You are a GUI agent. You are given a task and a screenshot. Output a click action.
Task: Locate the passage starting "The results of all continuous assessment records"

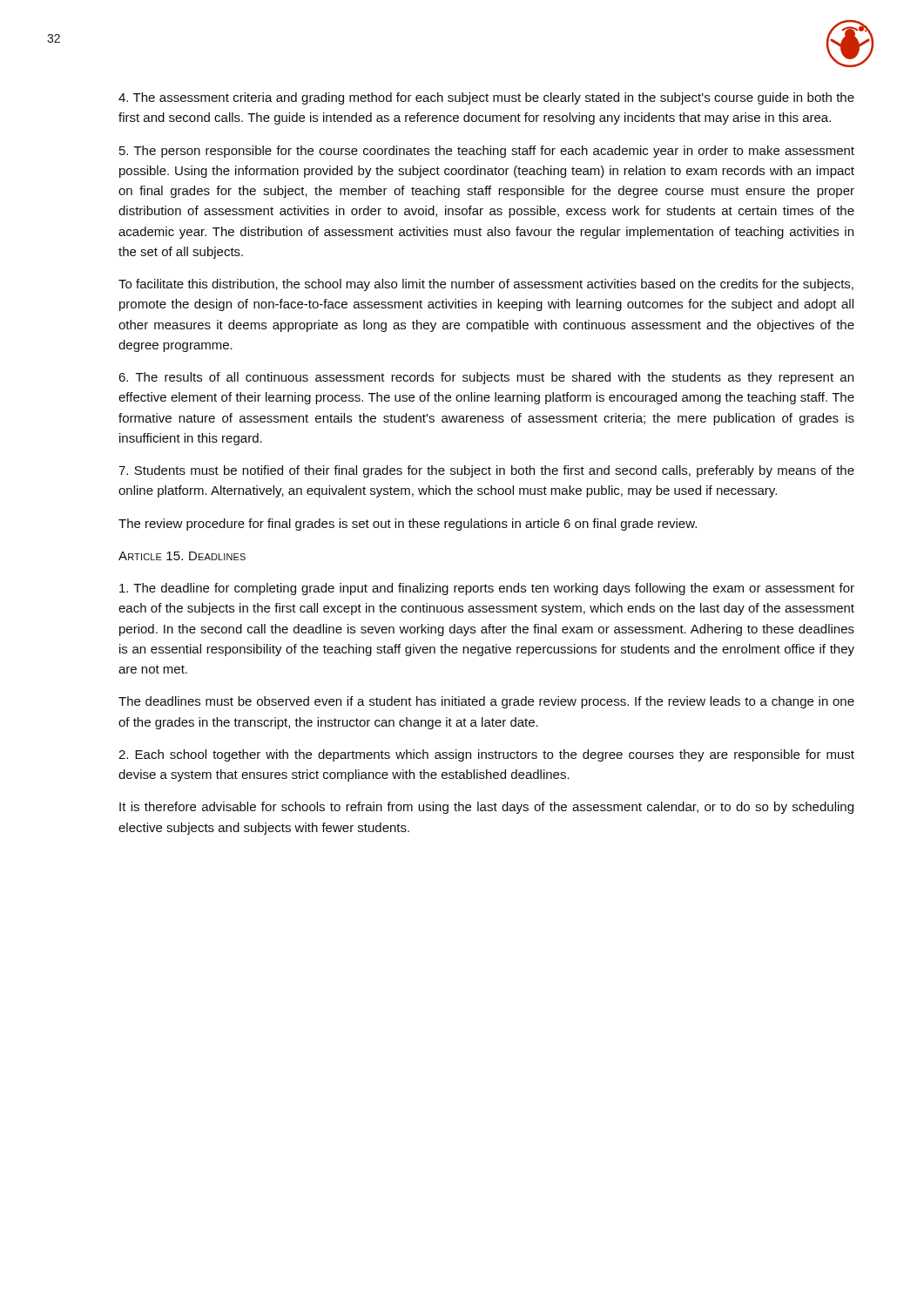[x=486, y=407]
